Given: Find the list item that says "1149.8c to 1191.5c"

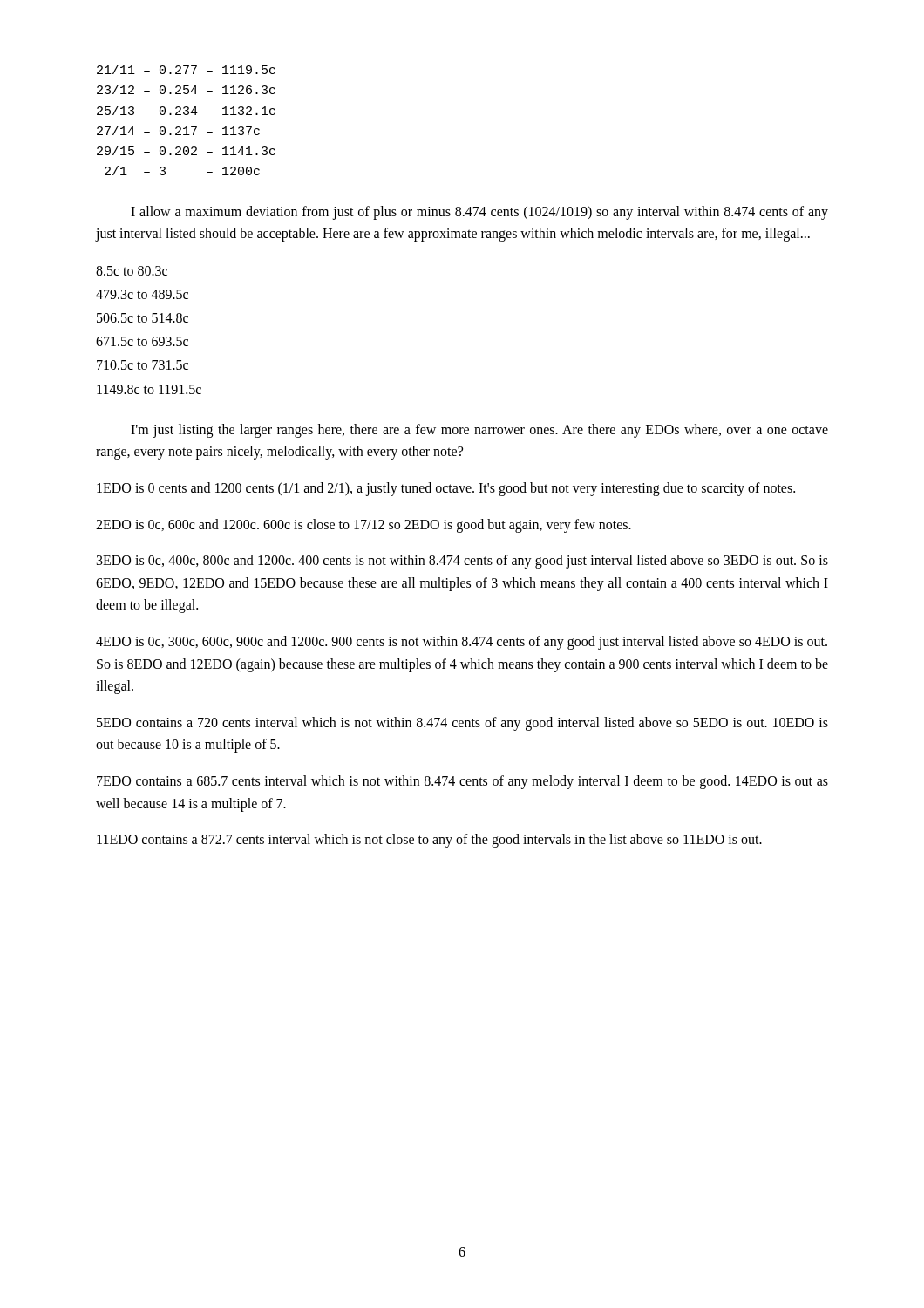Looking at the screenshot, I should (149, 389).
